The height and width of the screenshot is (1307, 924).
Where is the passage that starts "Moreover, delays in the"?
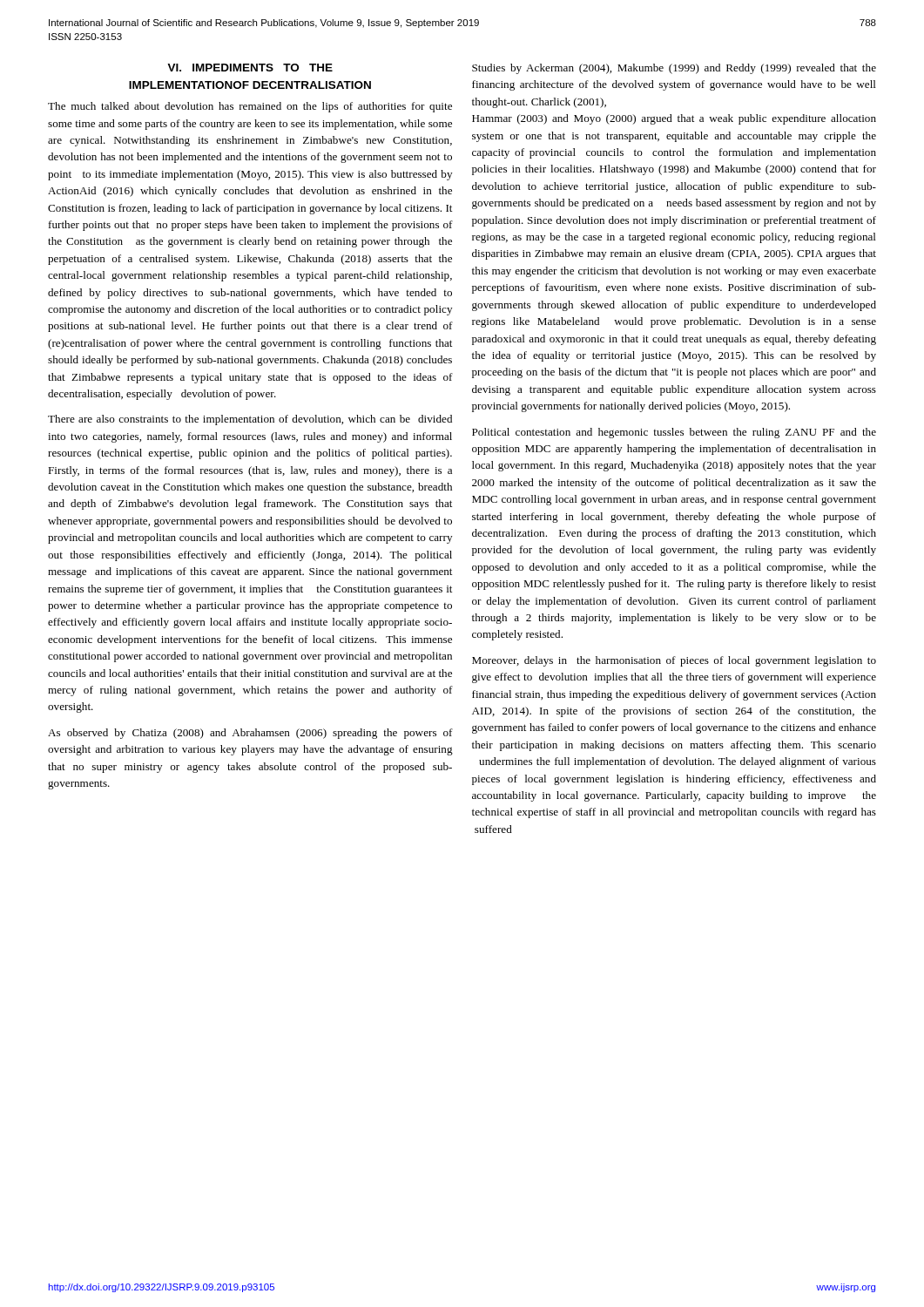tap(674, 744)
